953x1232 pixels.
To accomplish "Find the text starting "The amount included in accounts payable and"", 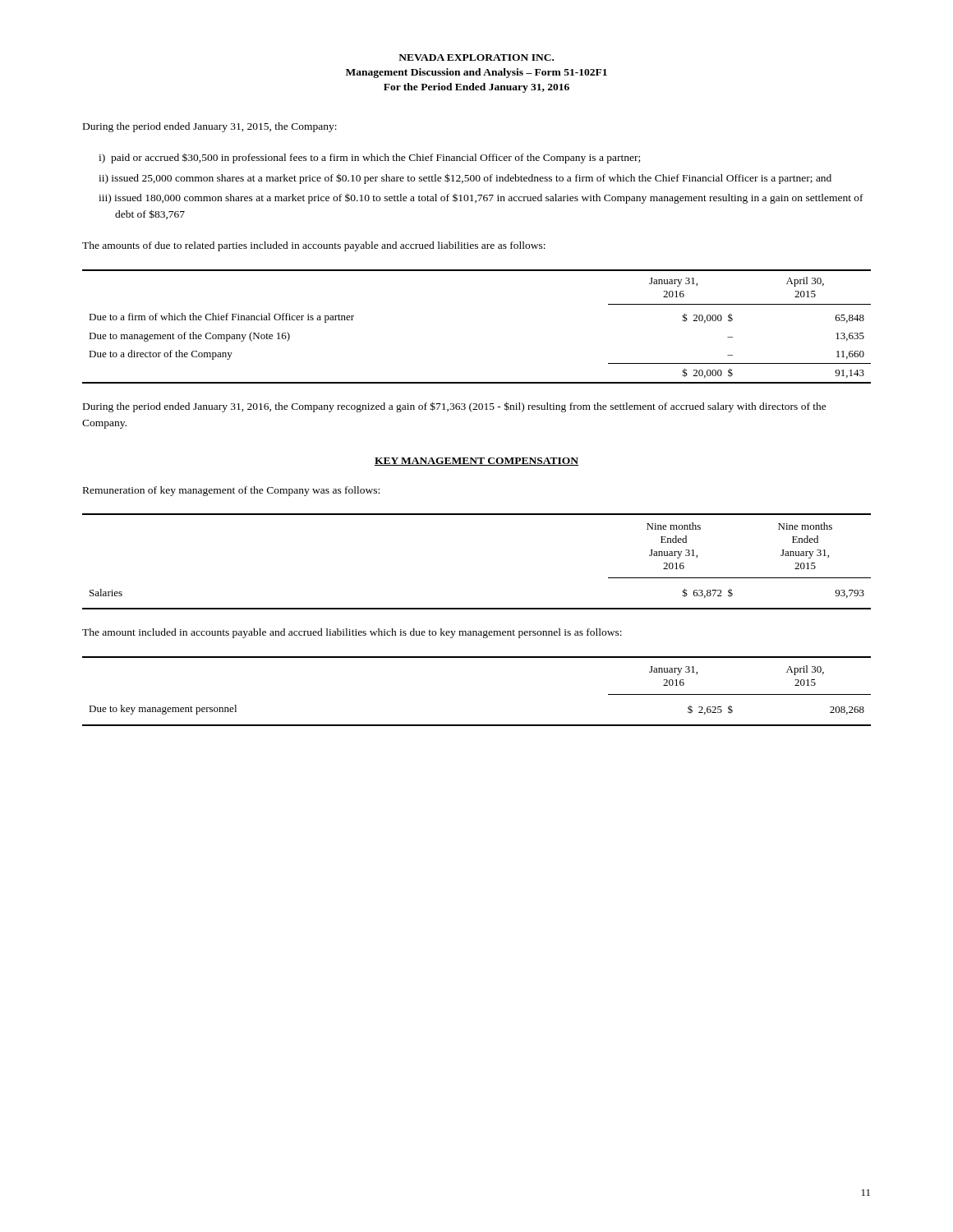I will [352, 632].
